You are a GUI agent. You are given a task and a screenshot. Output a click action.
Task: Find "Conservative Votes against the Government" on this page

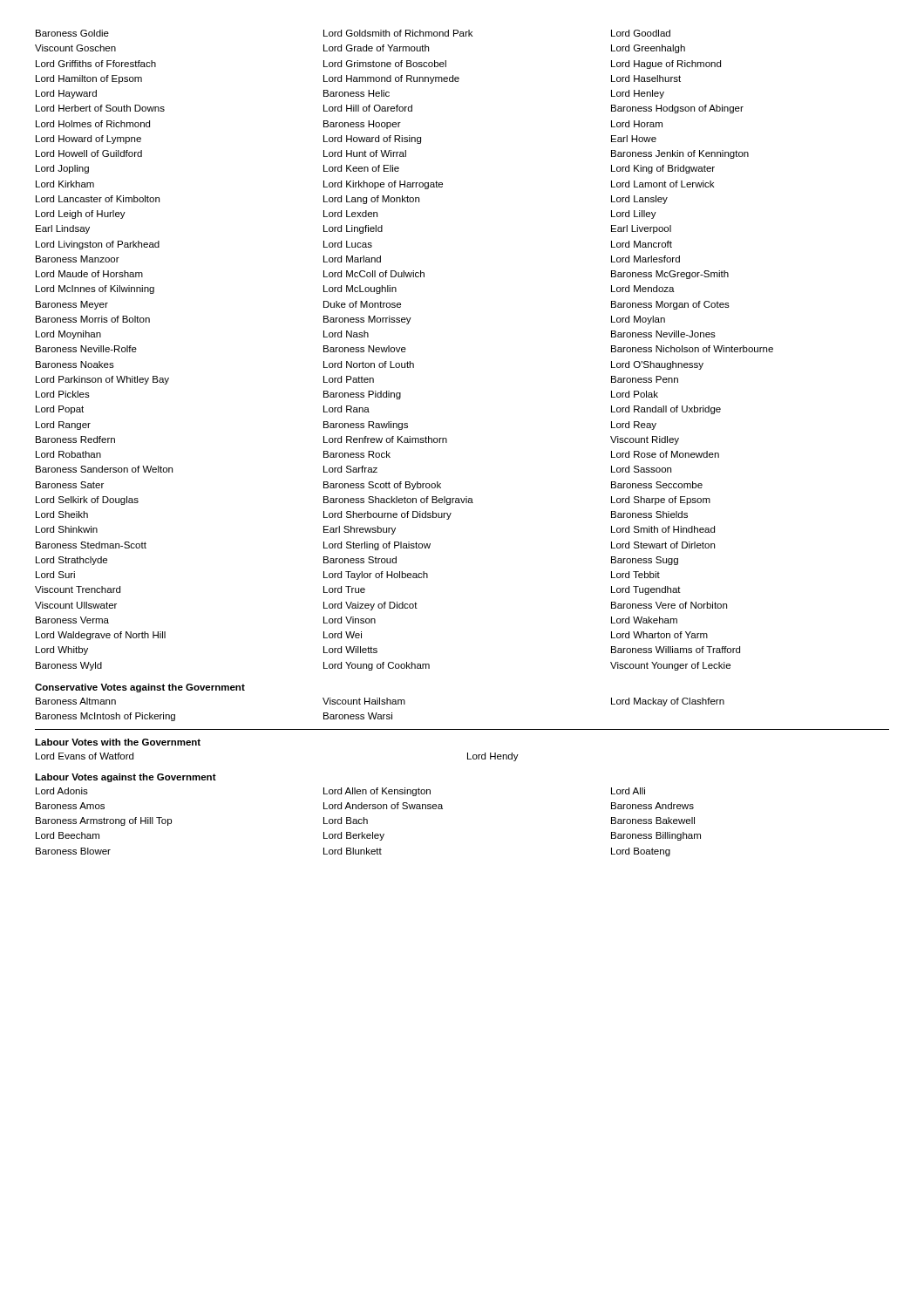coord(140,688)
